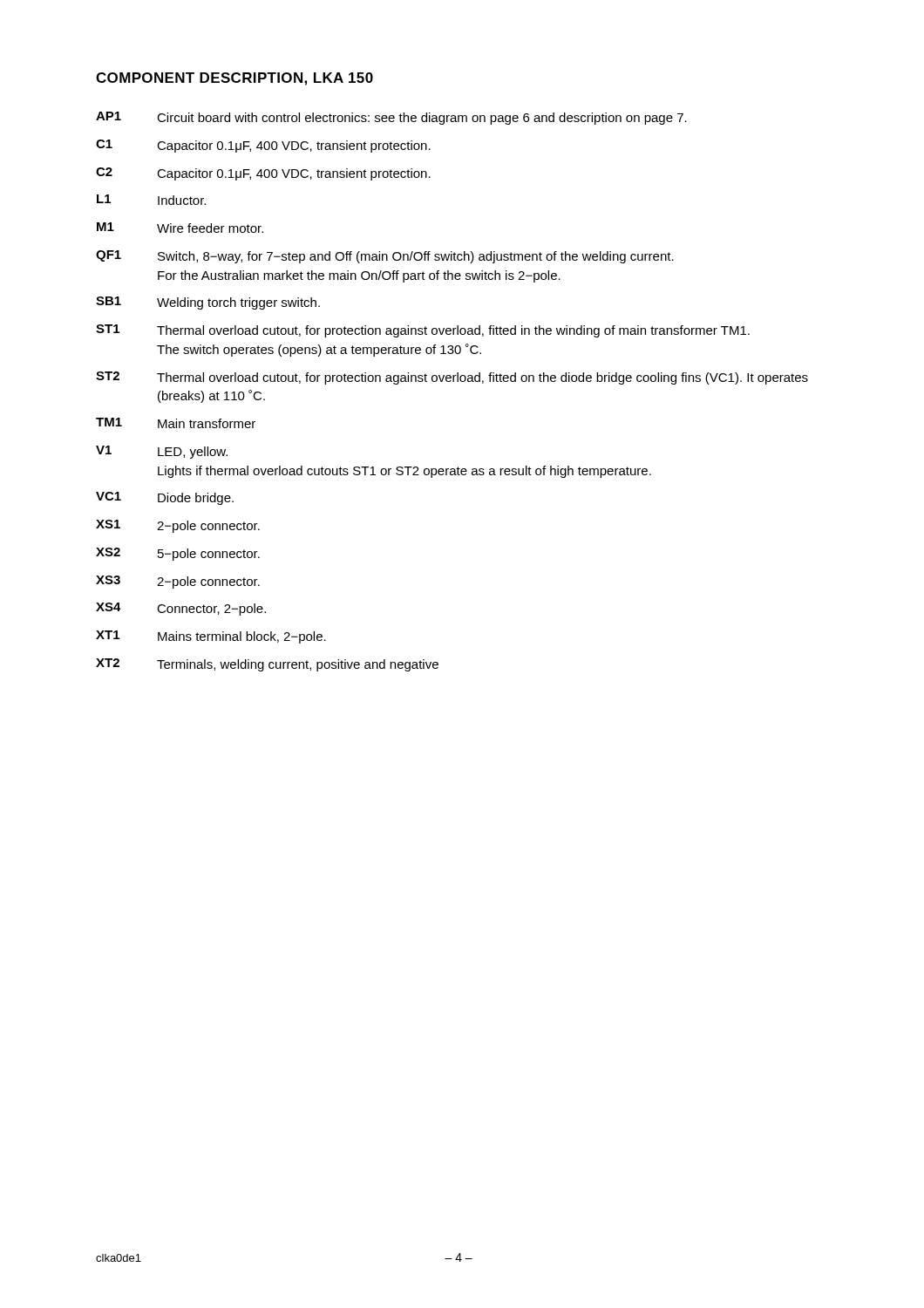Find the list item that reads "XS1 2−pole connector."
The image size is (924, 1308).
178,526
